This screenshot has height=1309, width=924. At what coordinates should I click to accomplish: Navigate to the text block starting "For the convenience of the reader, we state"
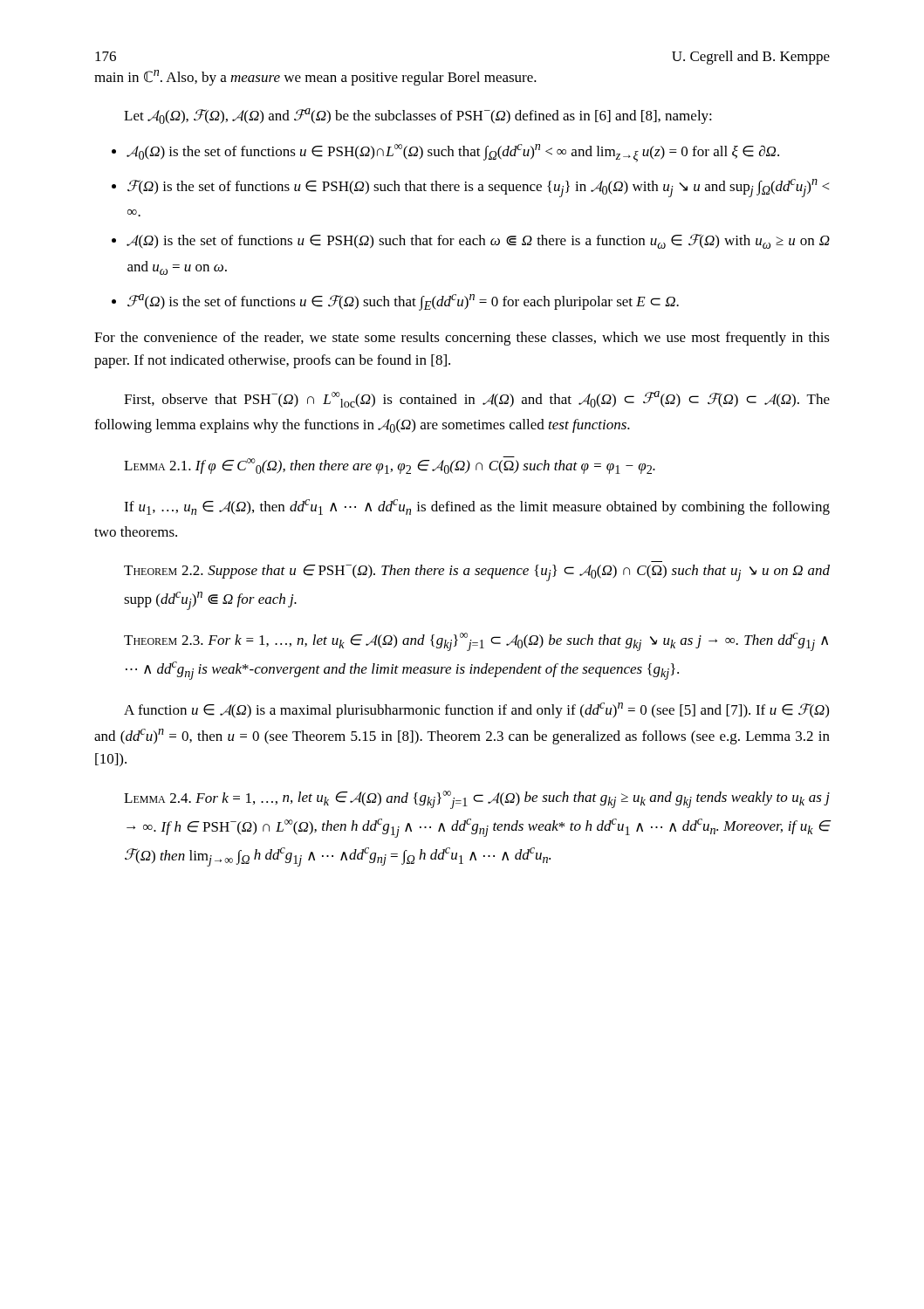pyautogui.click(x=462, y=349)
